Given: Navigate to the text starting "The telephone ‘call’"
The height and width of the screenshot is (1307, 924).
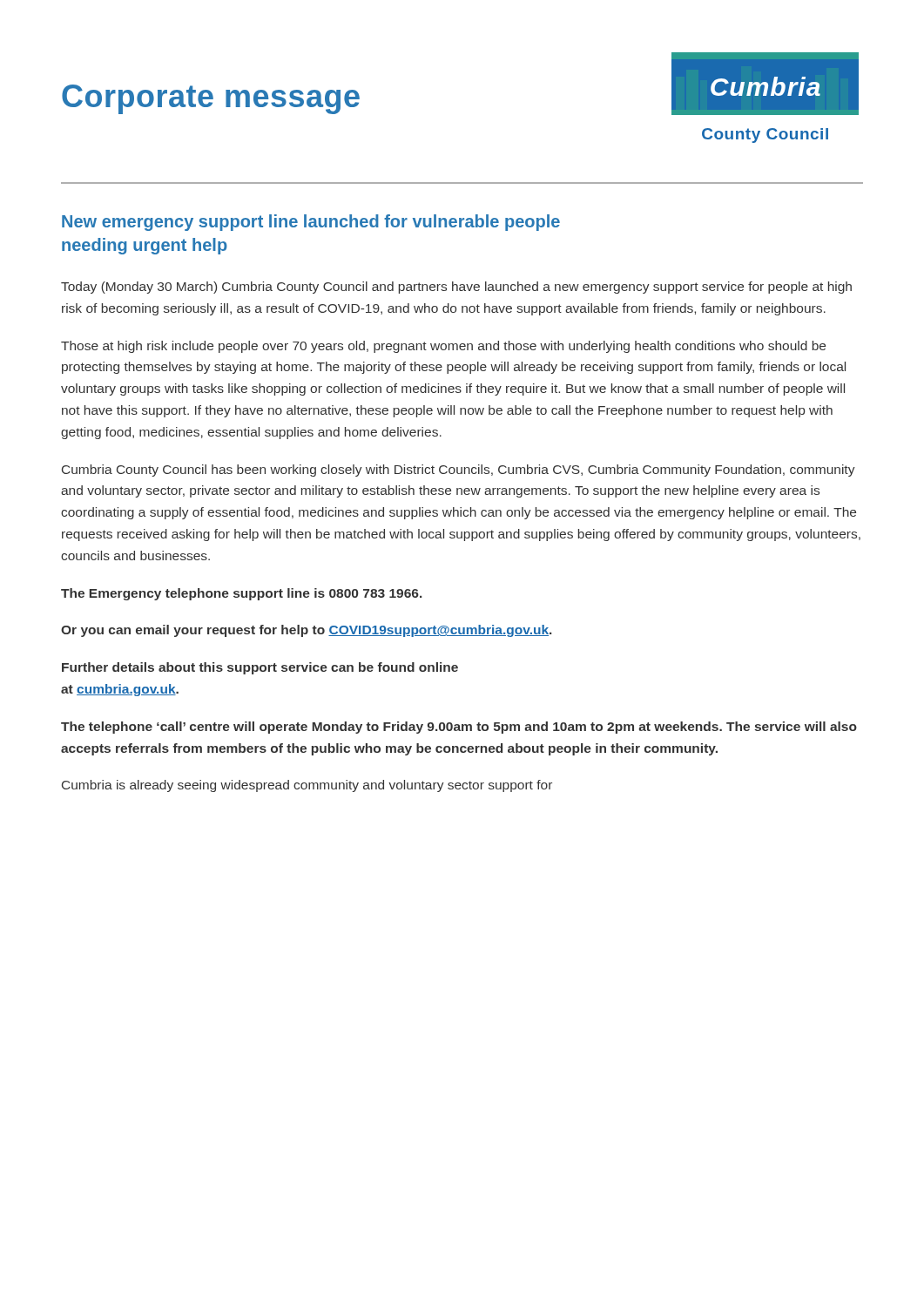Looking at the screenshot, I should (459, 737).
